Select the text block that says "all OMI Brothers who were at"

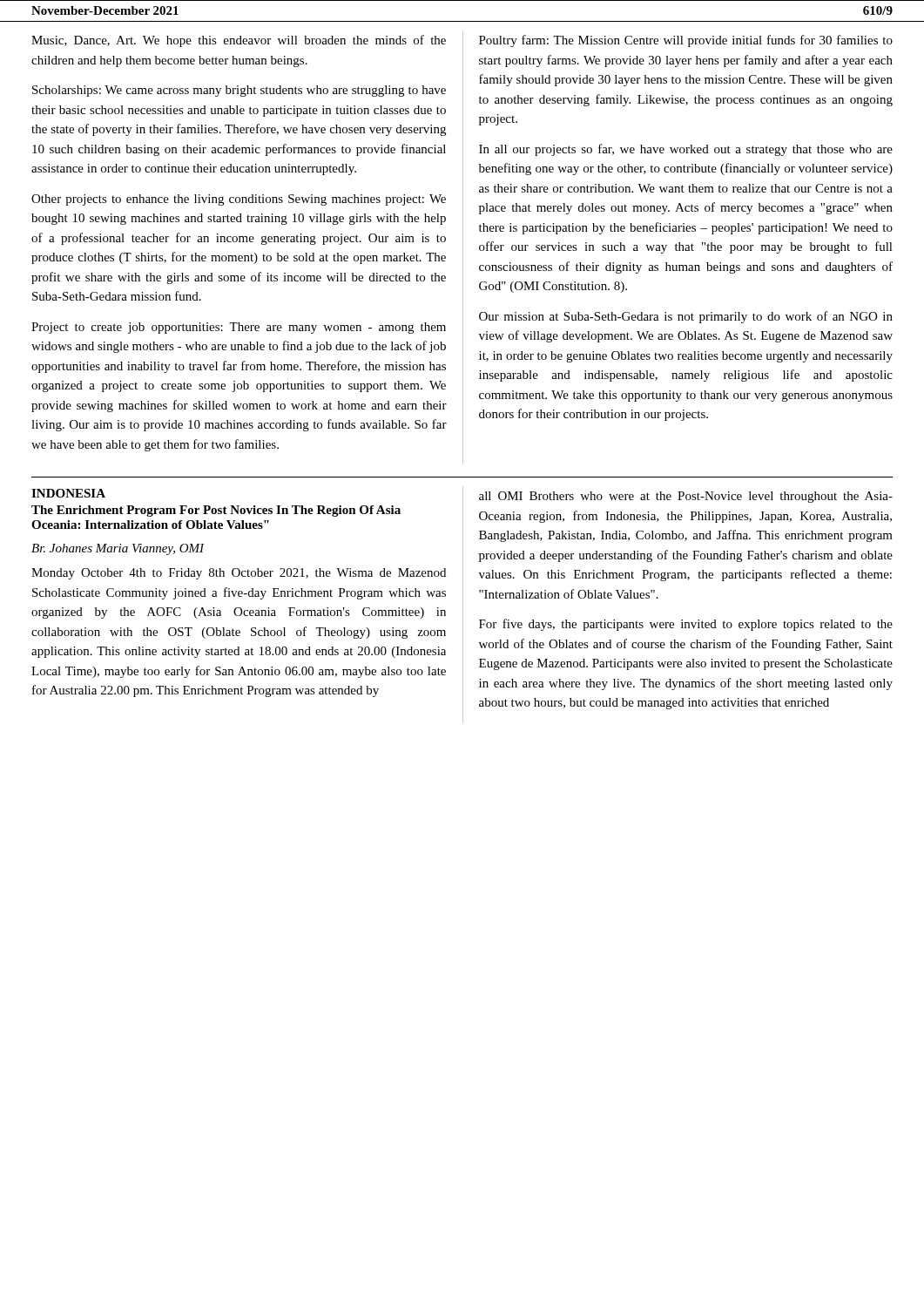tap(686, 545)
